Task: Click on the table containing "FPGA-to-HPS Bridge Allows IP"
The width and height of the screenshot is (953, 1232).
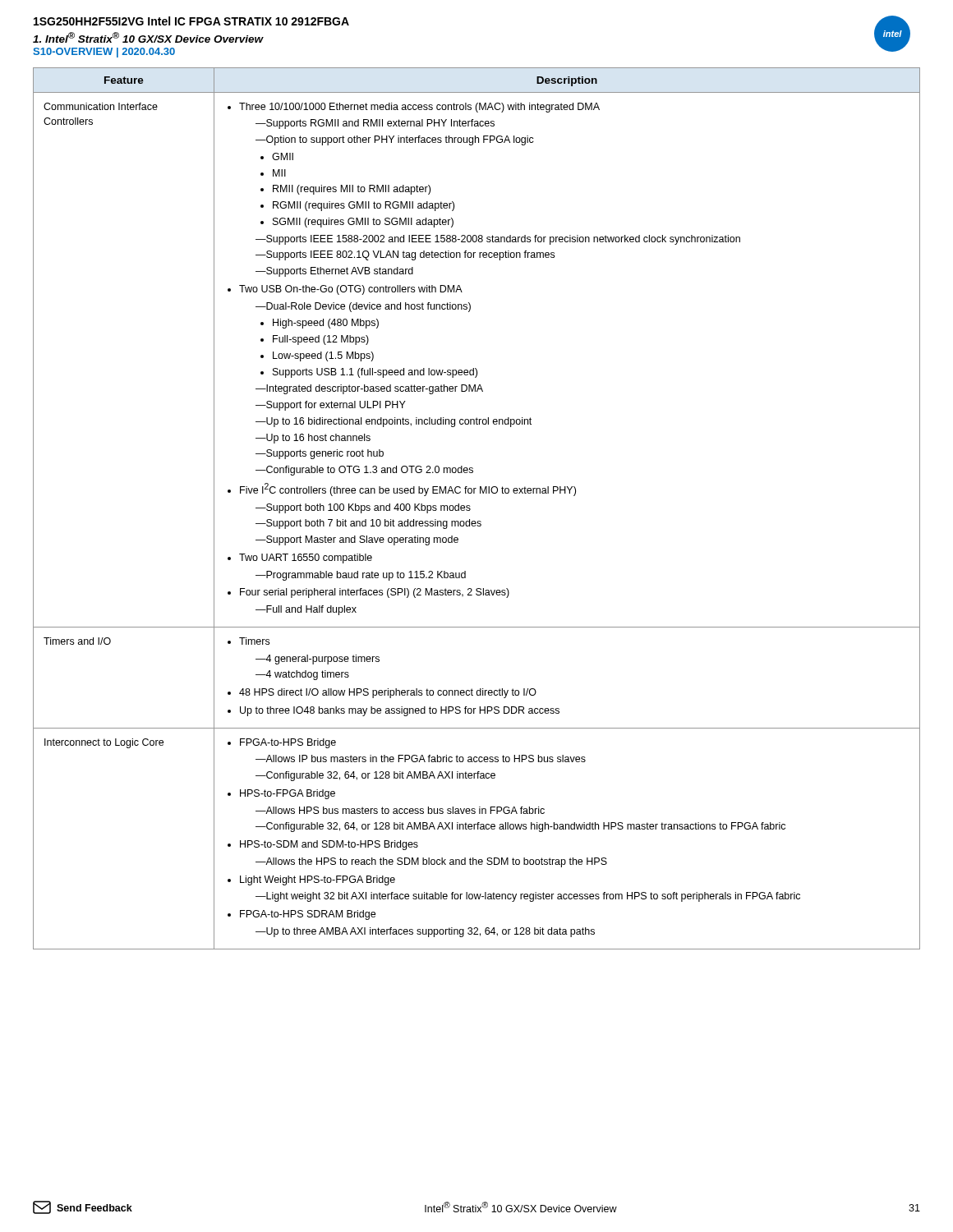Action: tap(476, 508)
